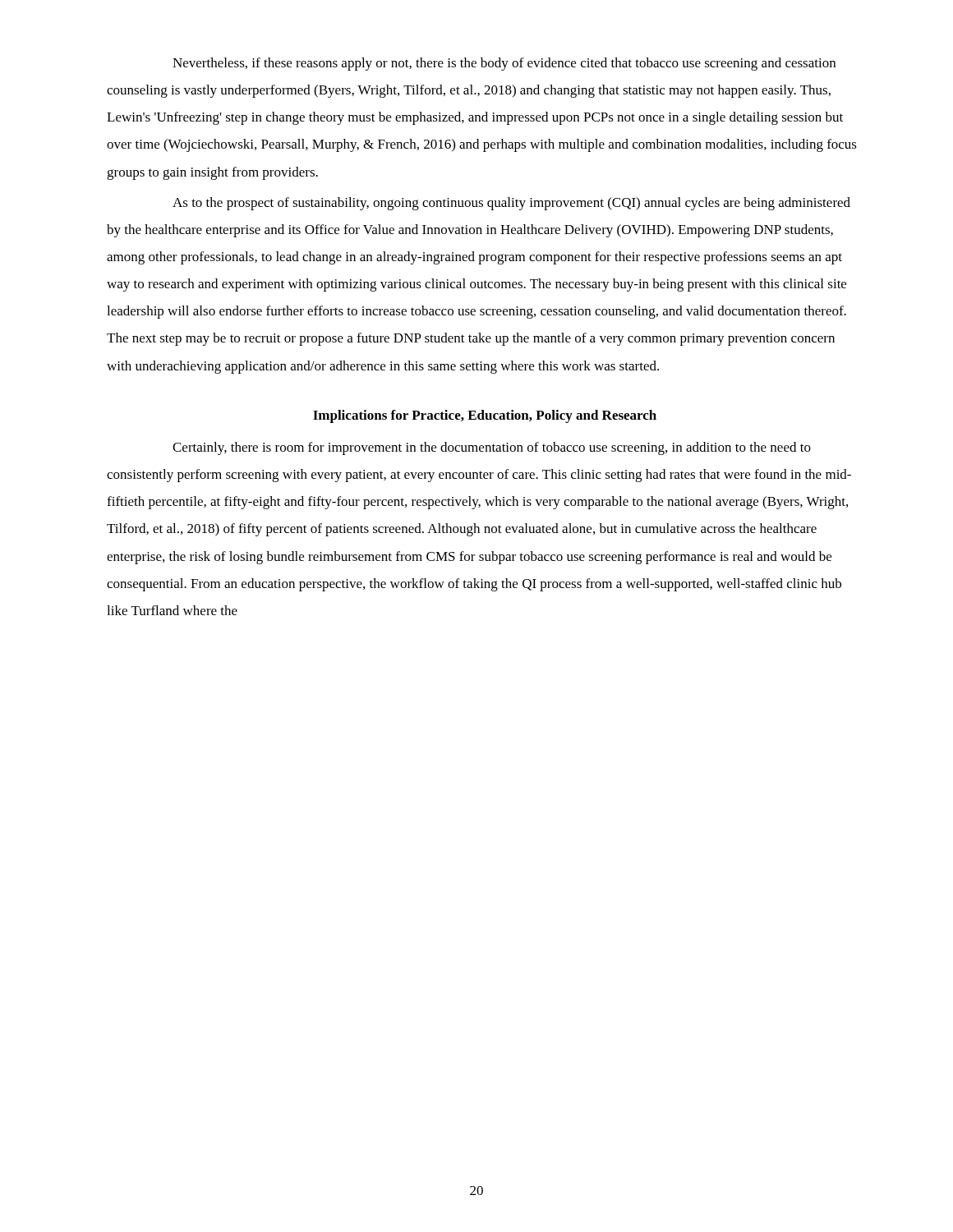Find the region starting "As to the prospect"

click(479, 284)
